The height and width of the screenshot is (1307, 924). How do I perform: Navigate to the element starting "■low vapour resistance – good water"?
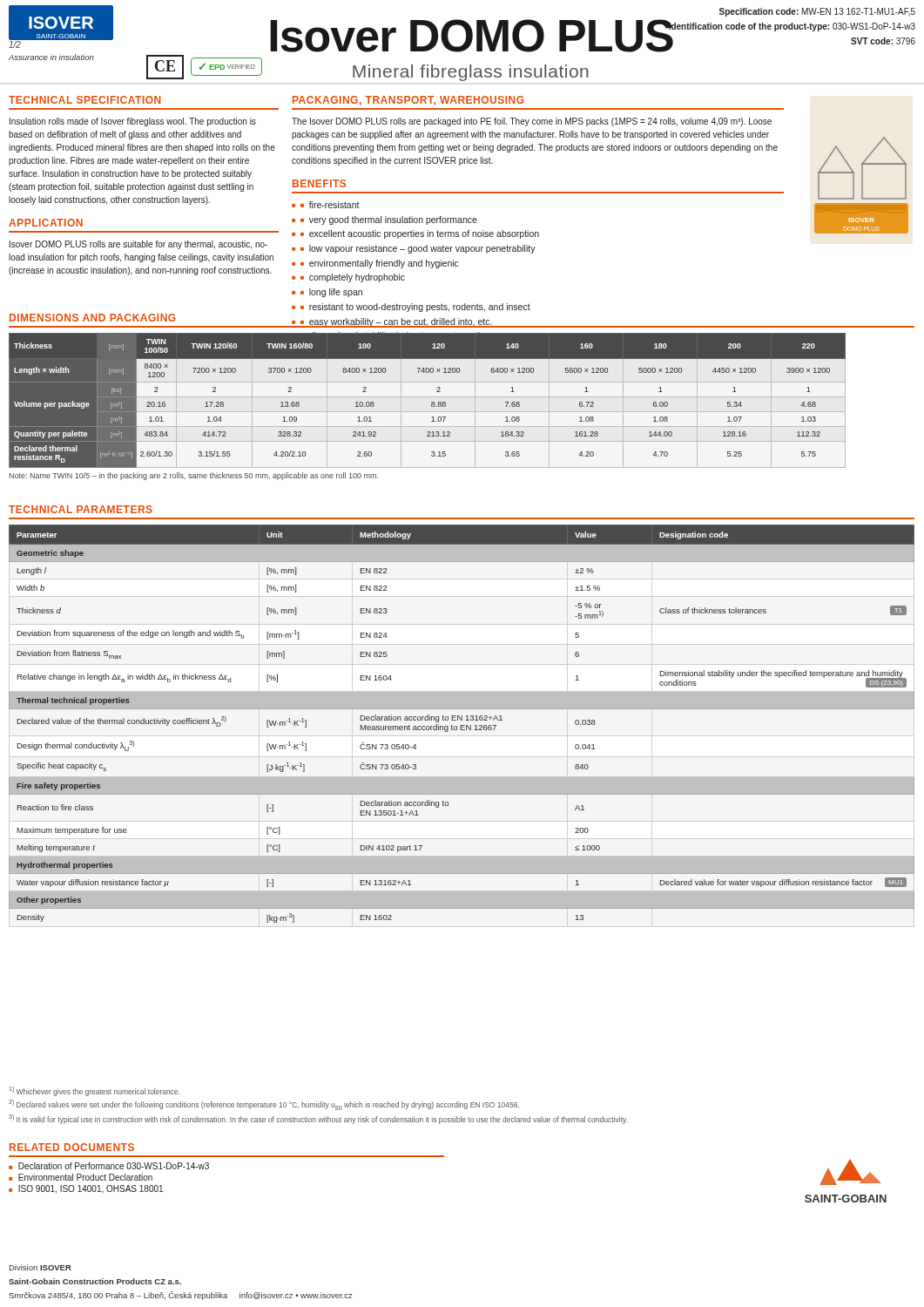tap(418, 248)
